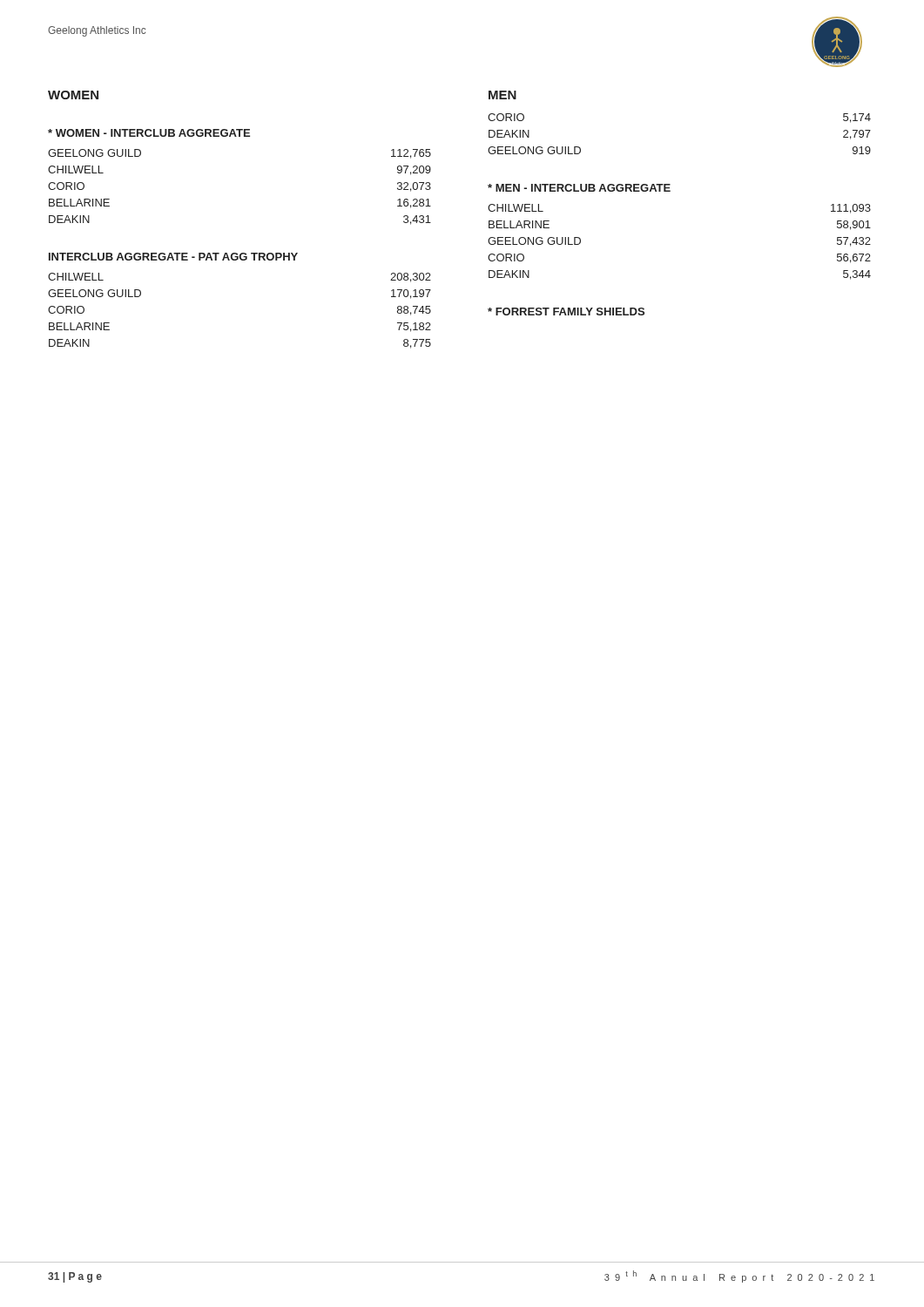Image resolution: width=924 pixels, height=1307 pixels.
Task: Find "GEELONG GUILD 112,765" on this page
Action: [x=91, y=154]
